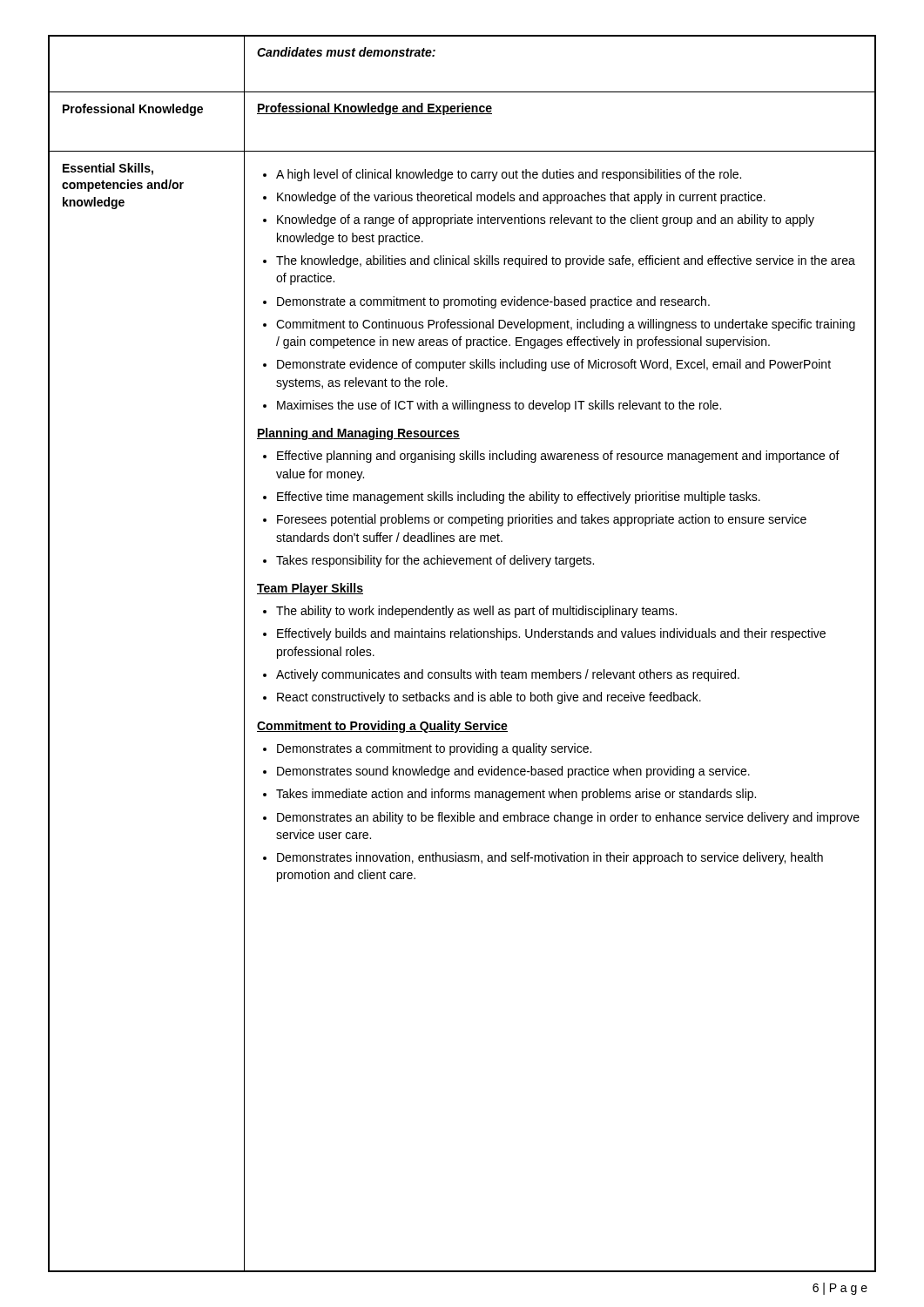Find the region starting "The knowledge, abilities and"
924x1307 pixels.
click(x=566, y=269)
